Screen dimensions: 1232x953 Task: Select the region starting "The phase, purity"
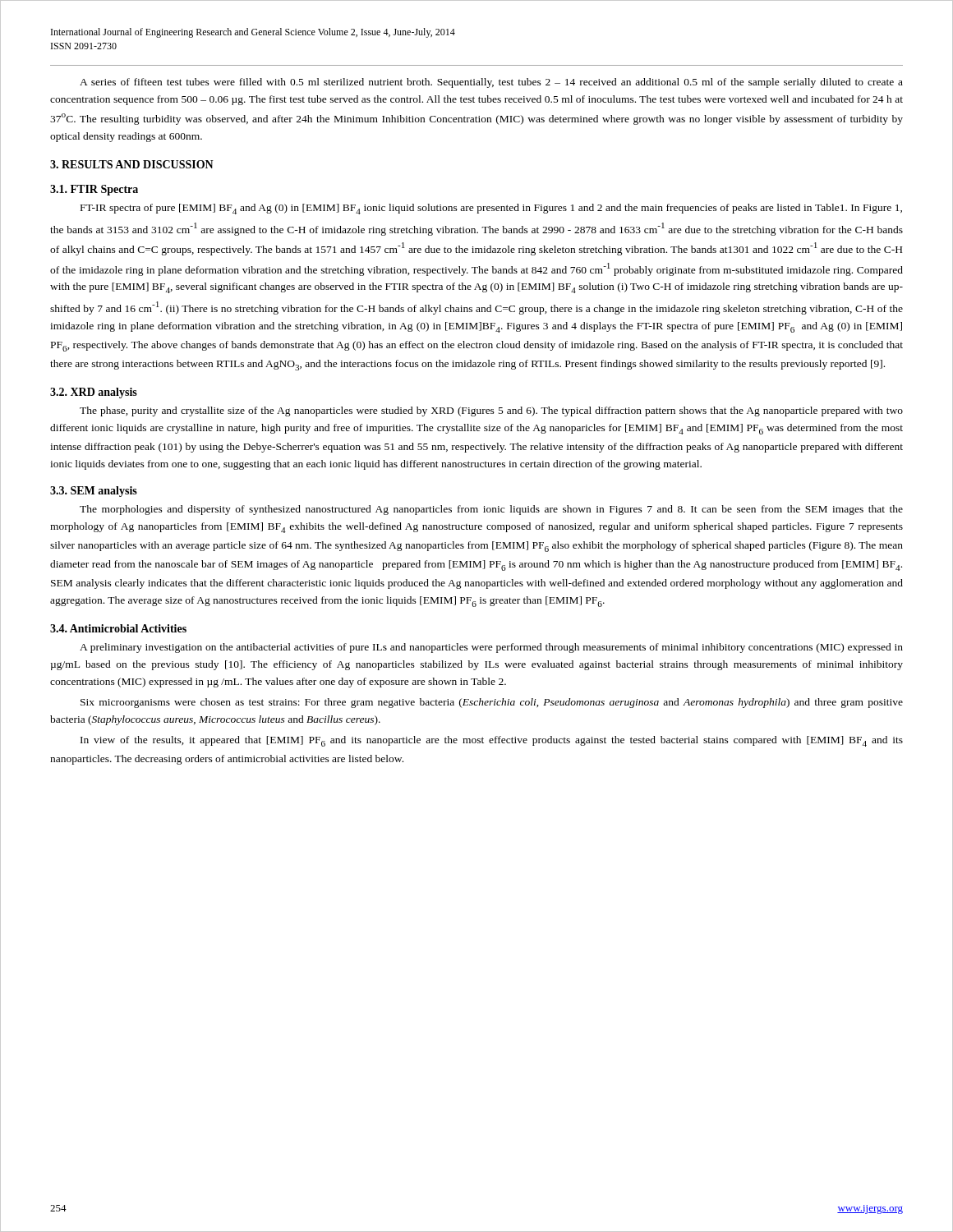476,438
